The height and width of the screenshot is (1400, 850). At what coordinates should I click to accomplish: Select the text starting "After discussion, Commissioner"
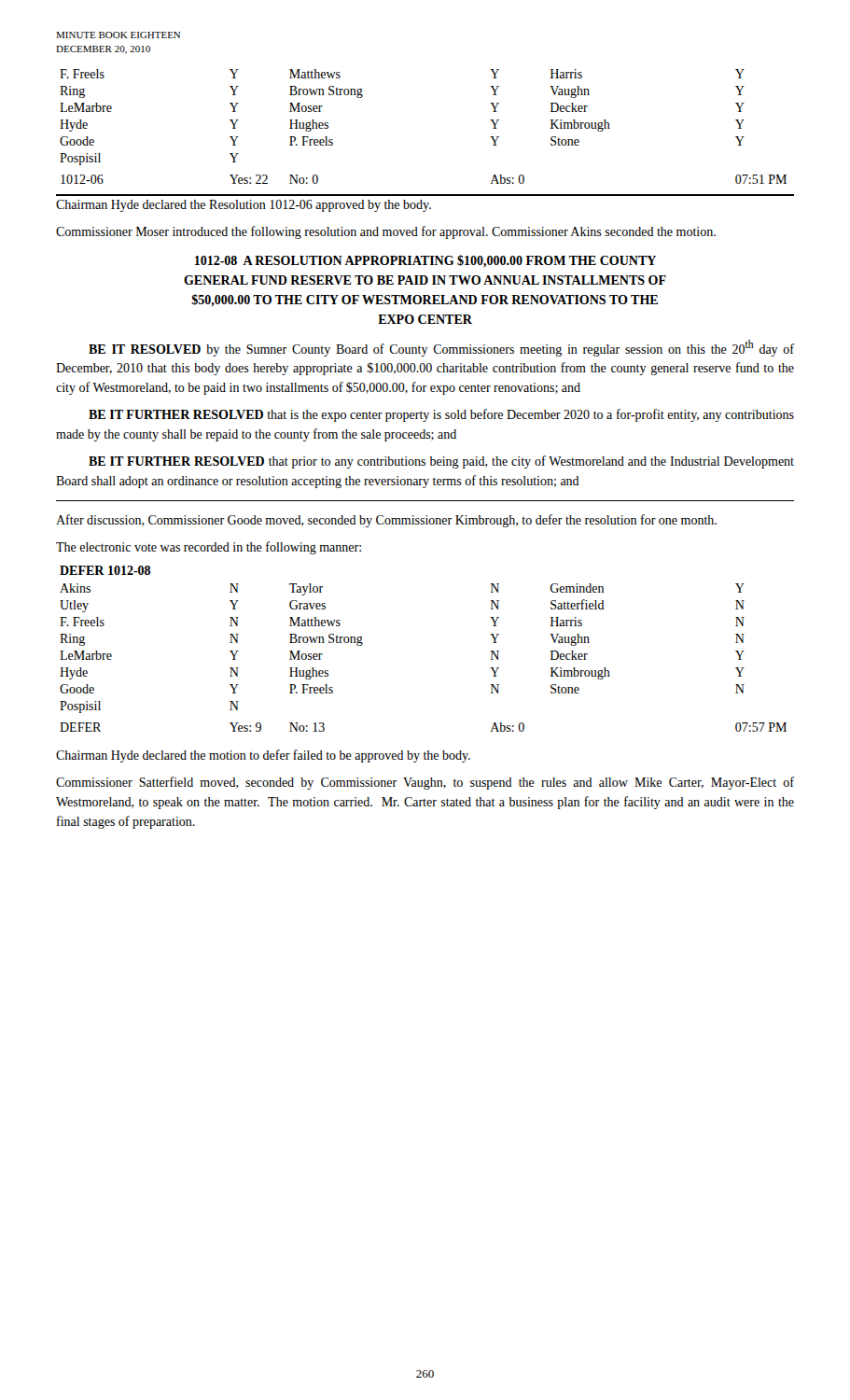coord(387,521)
